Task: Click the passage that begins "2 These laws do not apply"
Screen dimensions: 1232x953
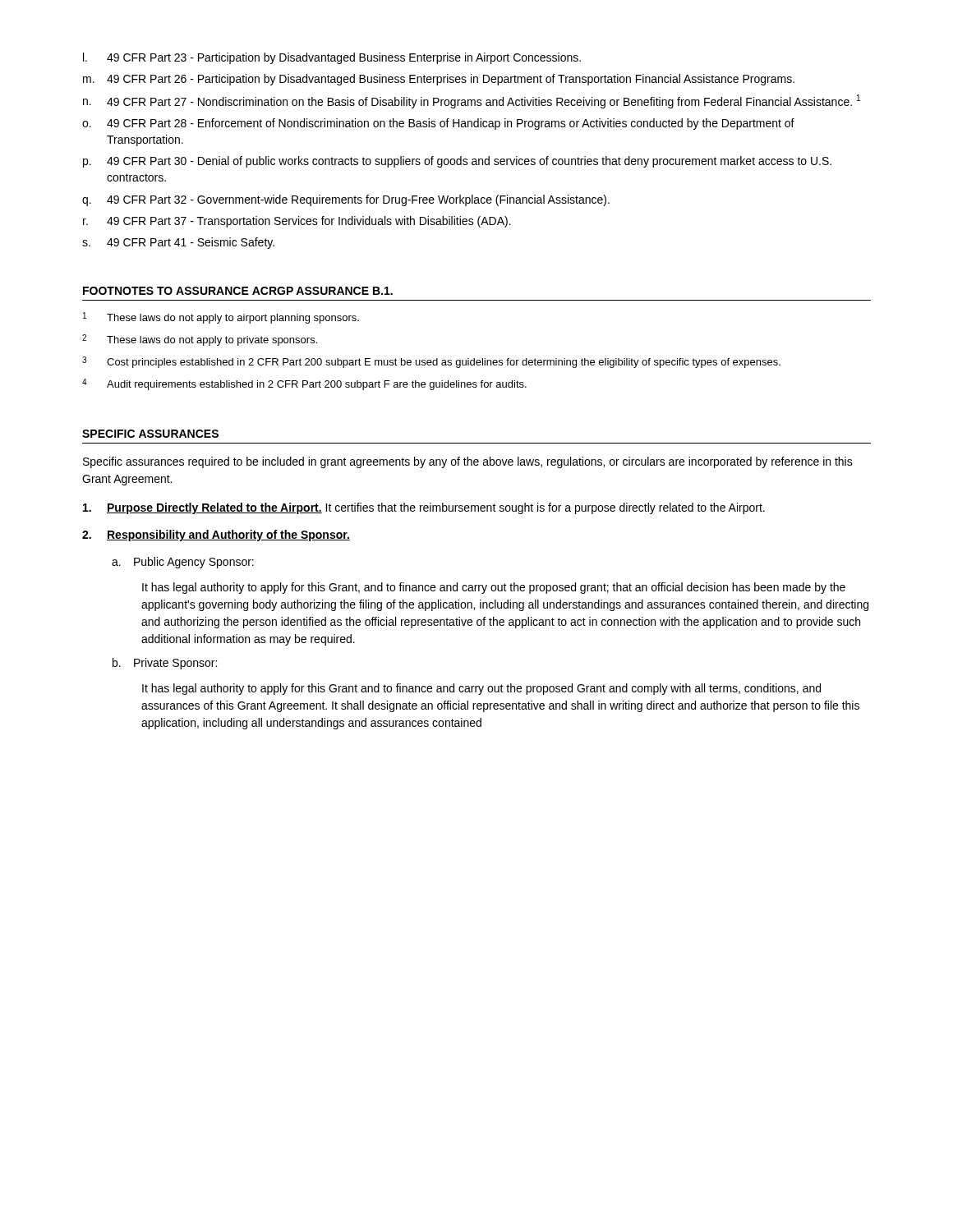Action: [200, 340]
